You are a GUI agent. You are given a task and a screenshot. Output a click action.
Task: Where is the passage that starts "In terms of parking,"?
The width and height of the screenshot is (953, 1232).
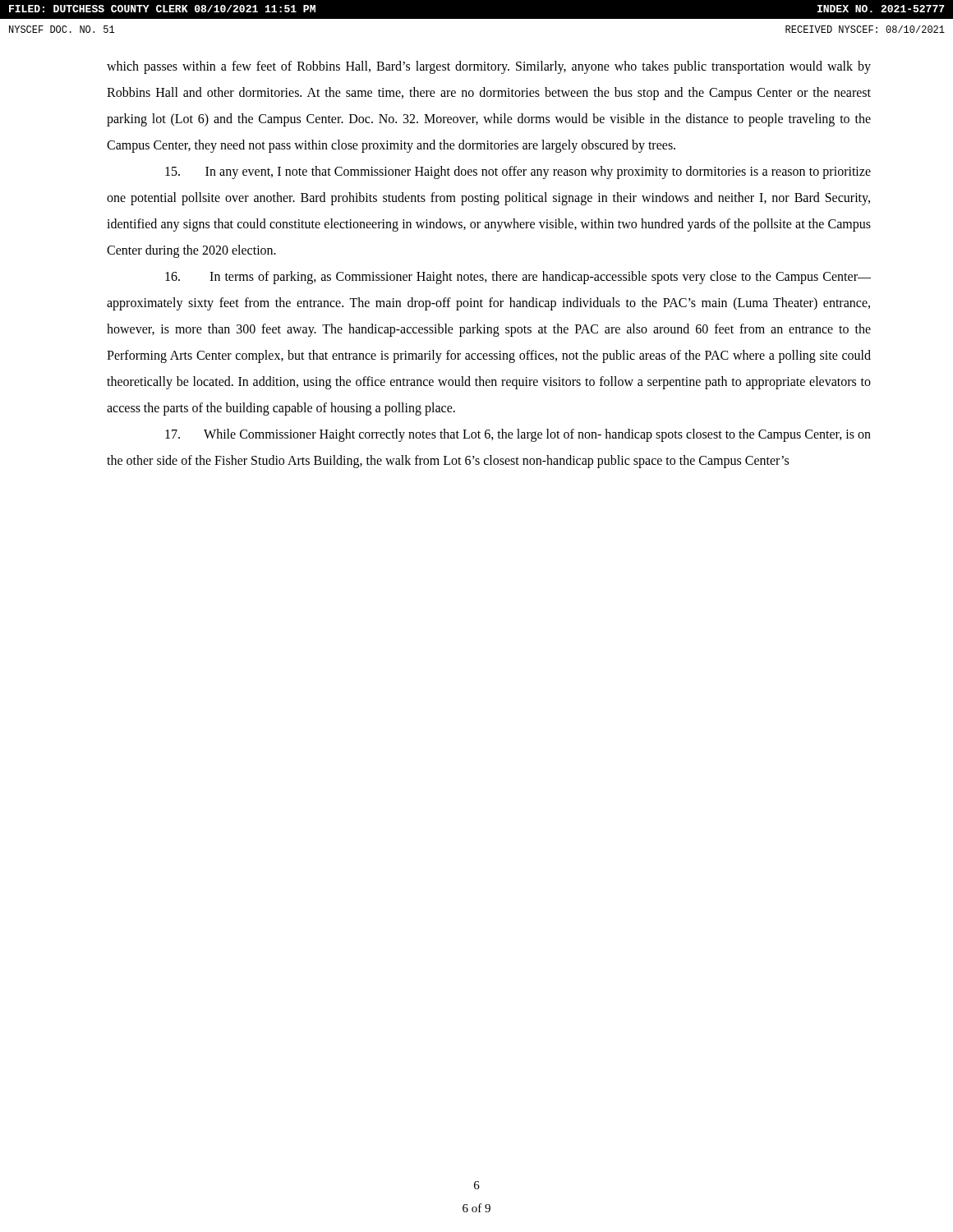click(x=489, y=342)
